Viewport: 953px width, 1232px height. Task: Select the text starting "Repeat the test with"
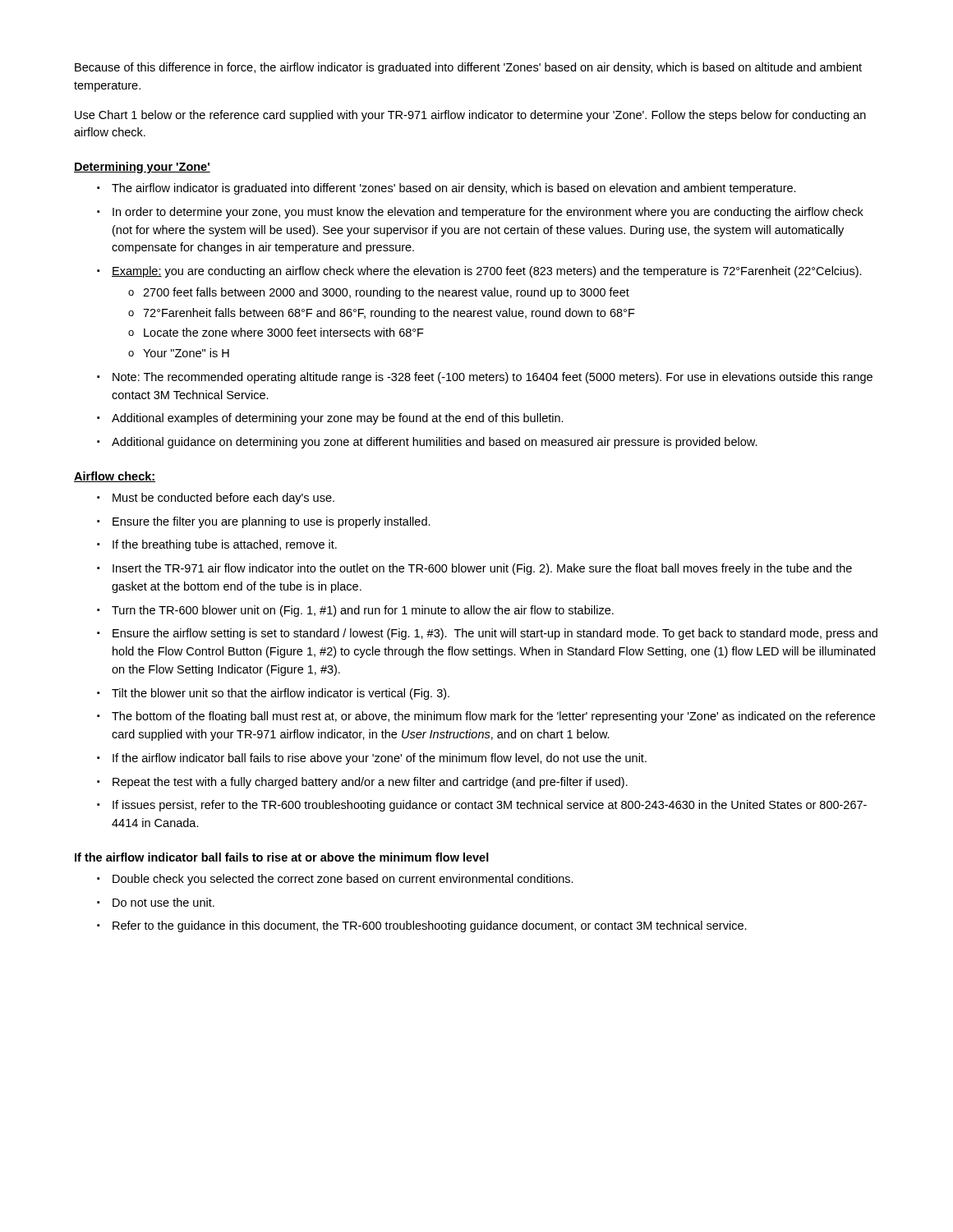coord(370,782)
